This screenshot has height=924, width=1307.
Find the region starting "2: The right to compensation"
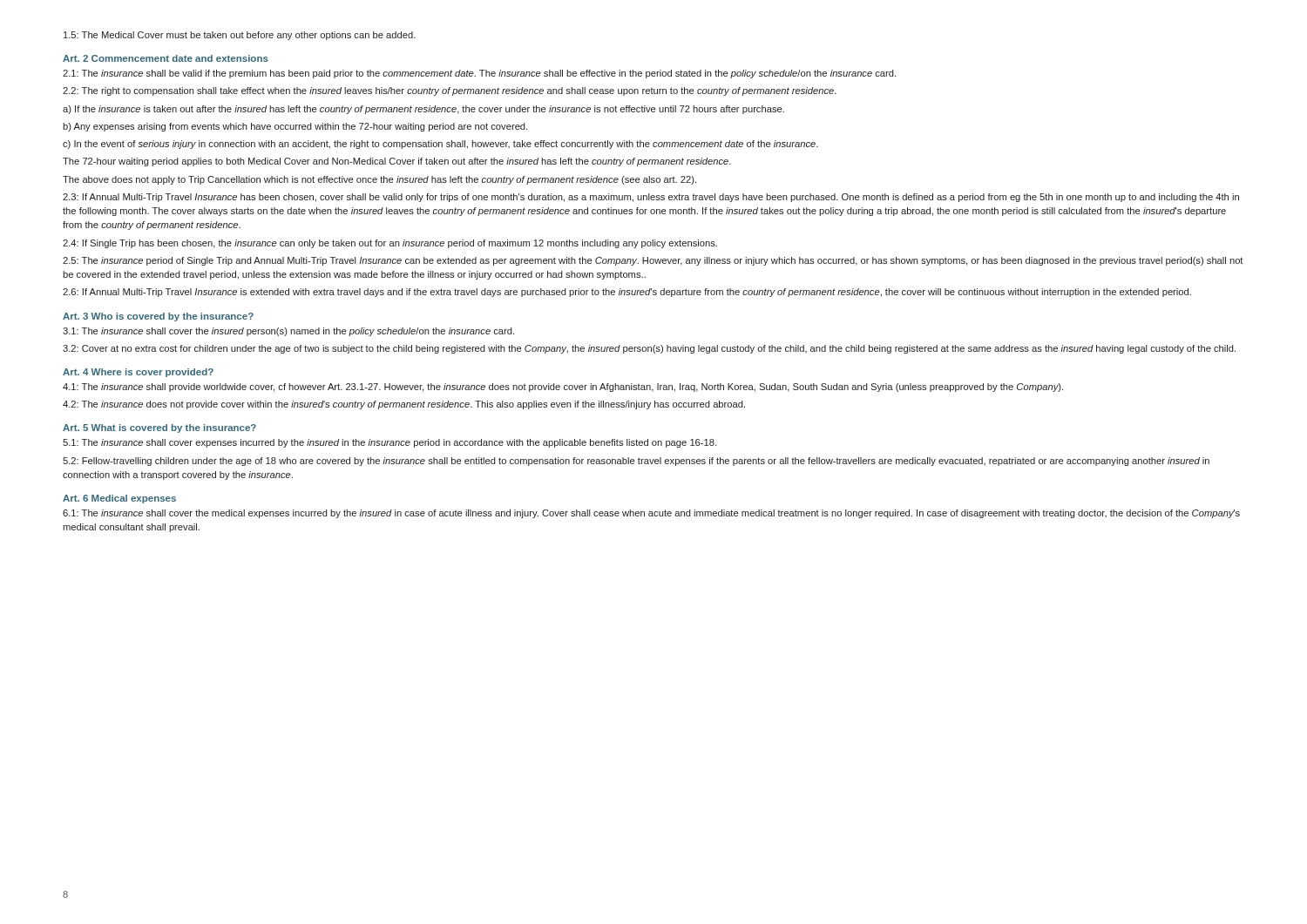point(450,91)
